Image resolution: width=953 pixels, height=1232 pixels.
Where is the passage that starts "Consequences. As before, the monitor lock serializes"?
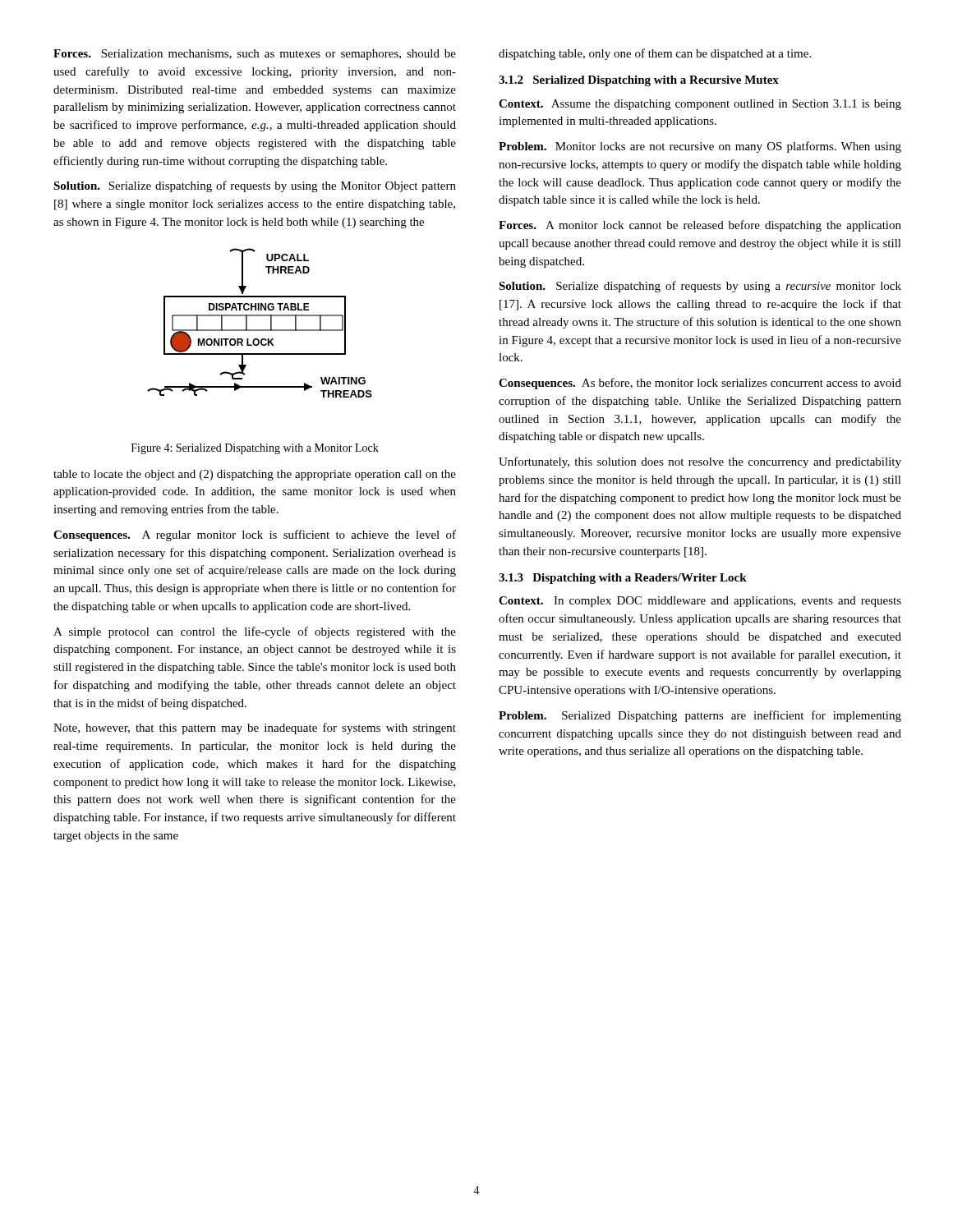click(700, 410)
